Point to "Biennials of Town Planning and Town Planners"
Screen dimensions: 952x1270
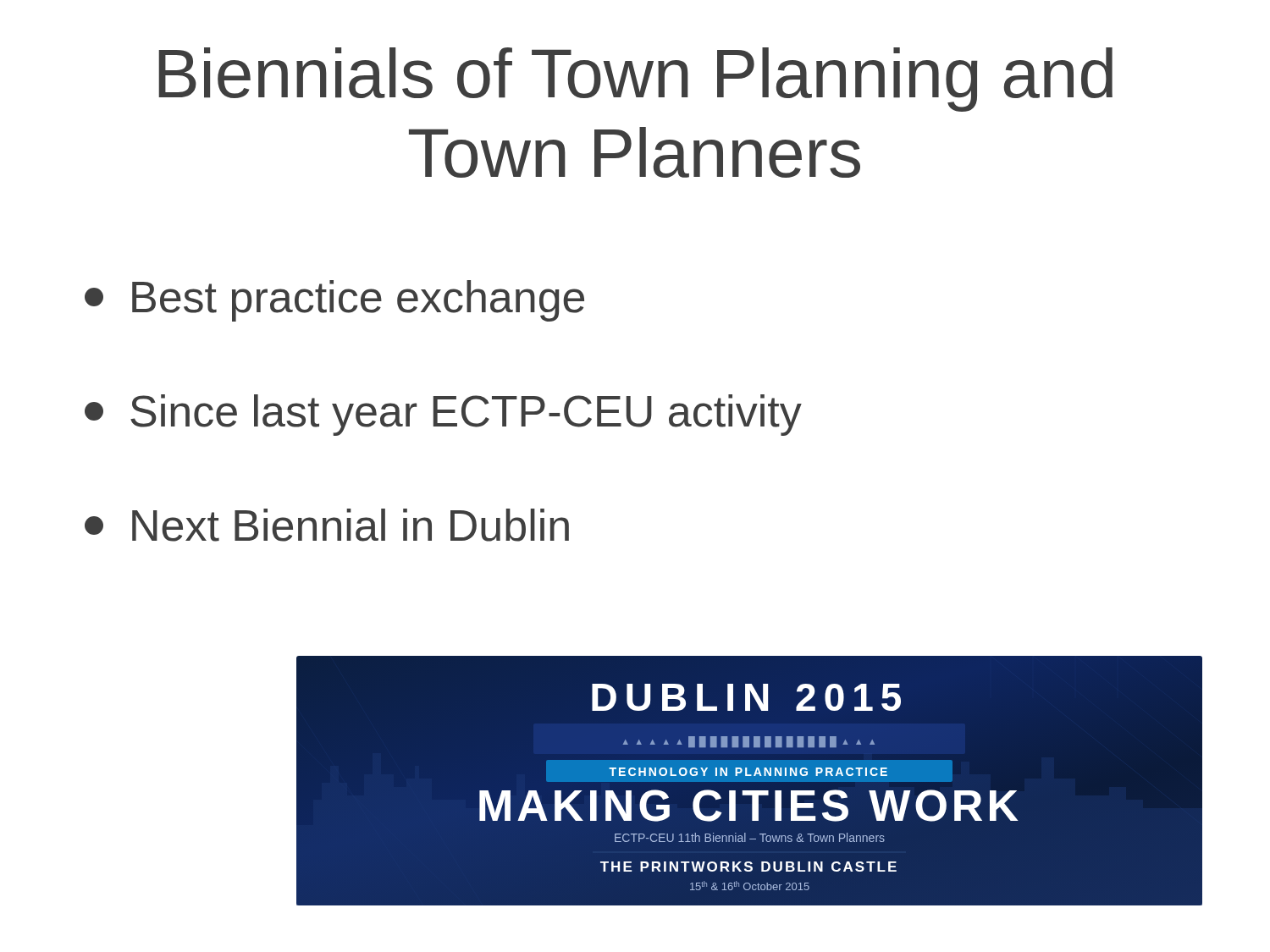tap(635, 114)
